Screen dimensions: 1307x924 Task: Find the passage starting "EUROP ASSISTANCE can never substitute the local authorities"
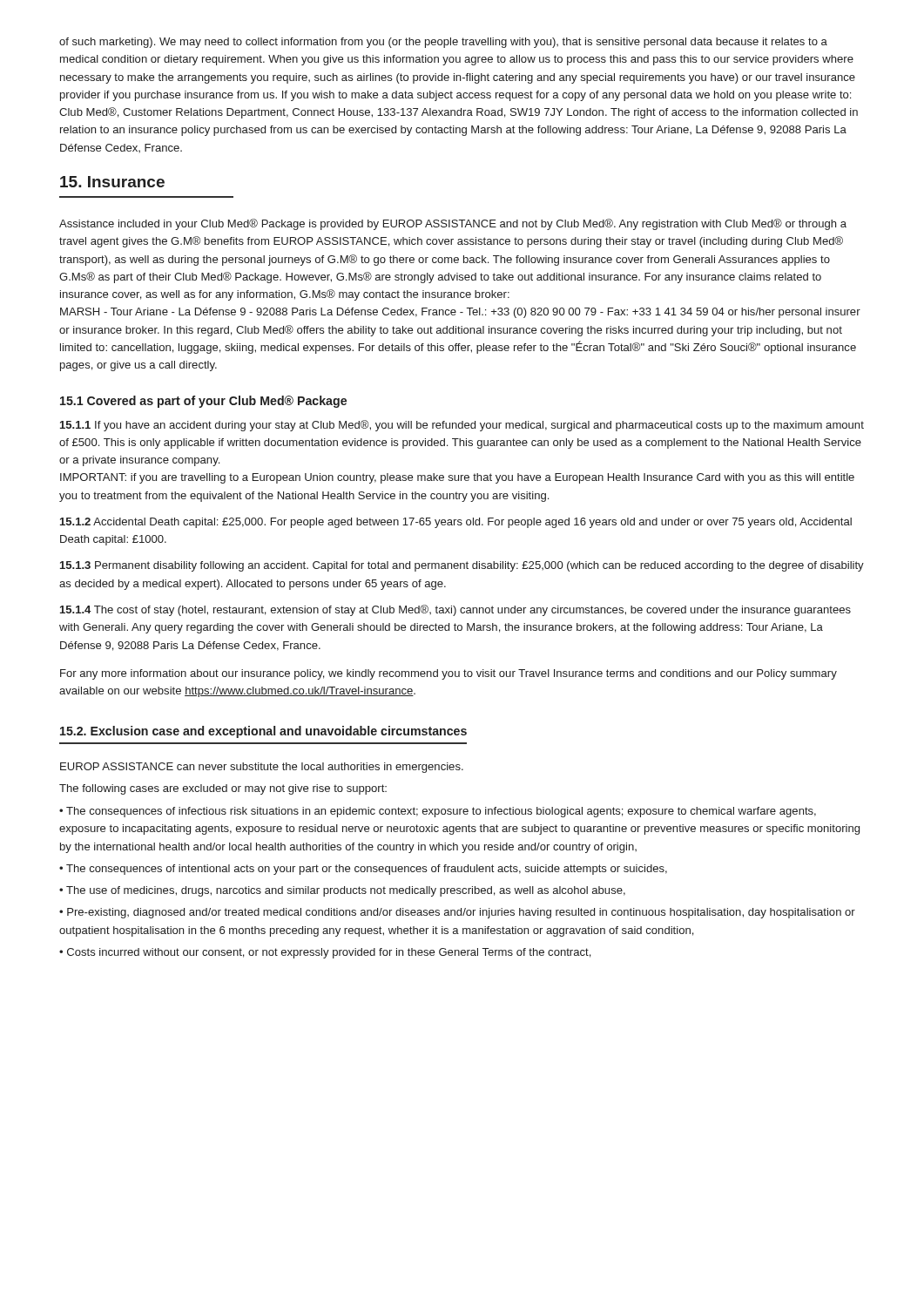[x=262, y=767]
